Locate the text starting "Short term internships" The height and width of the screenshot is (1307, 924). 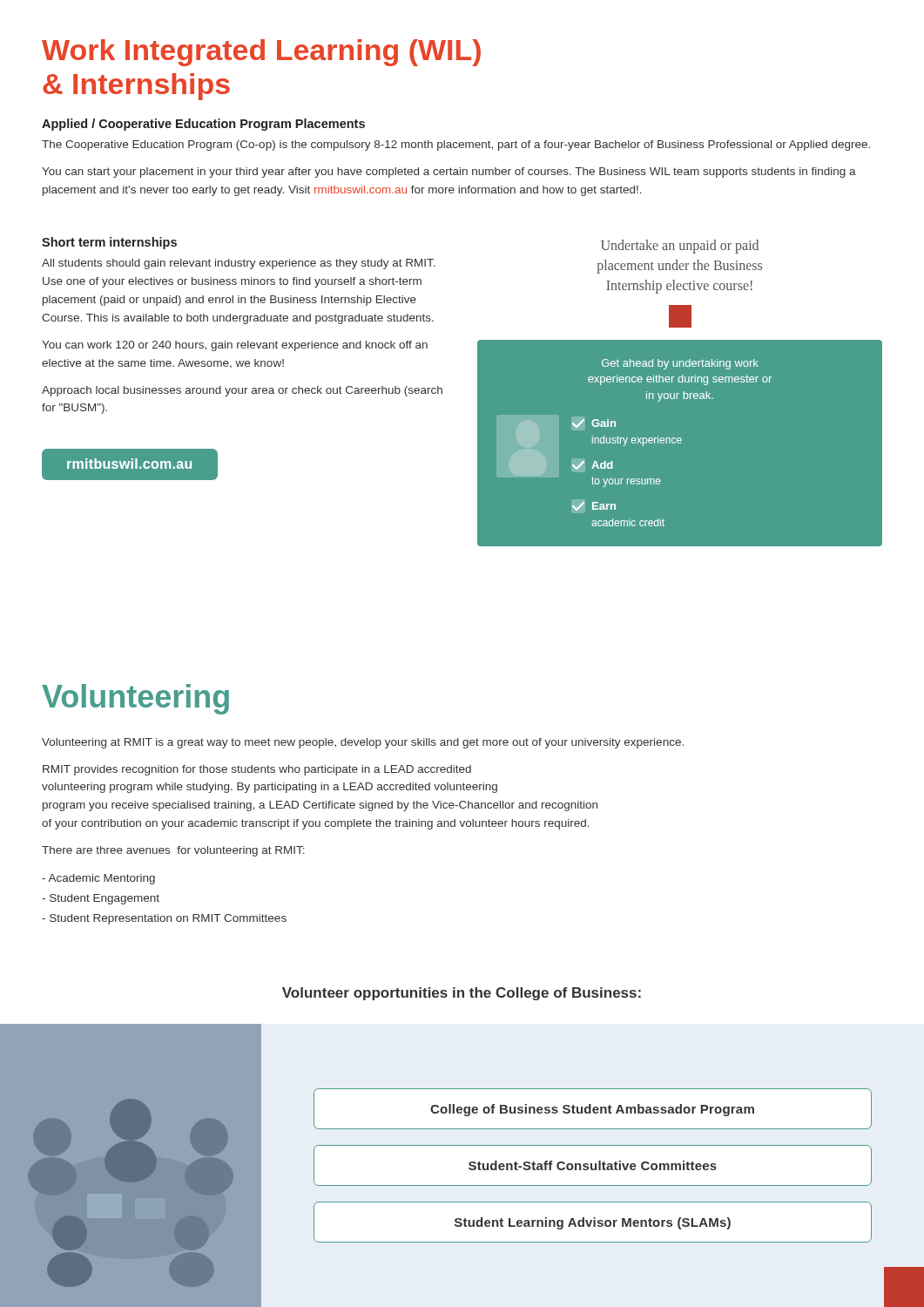click(x=109, y=243)
